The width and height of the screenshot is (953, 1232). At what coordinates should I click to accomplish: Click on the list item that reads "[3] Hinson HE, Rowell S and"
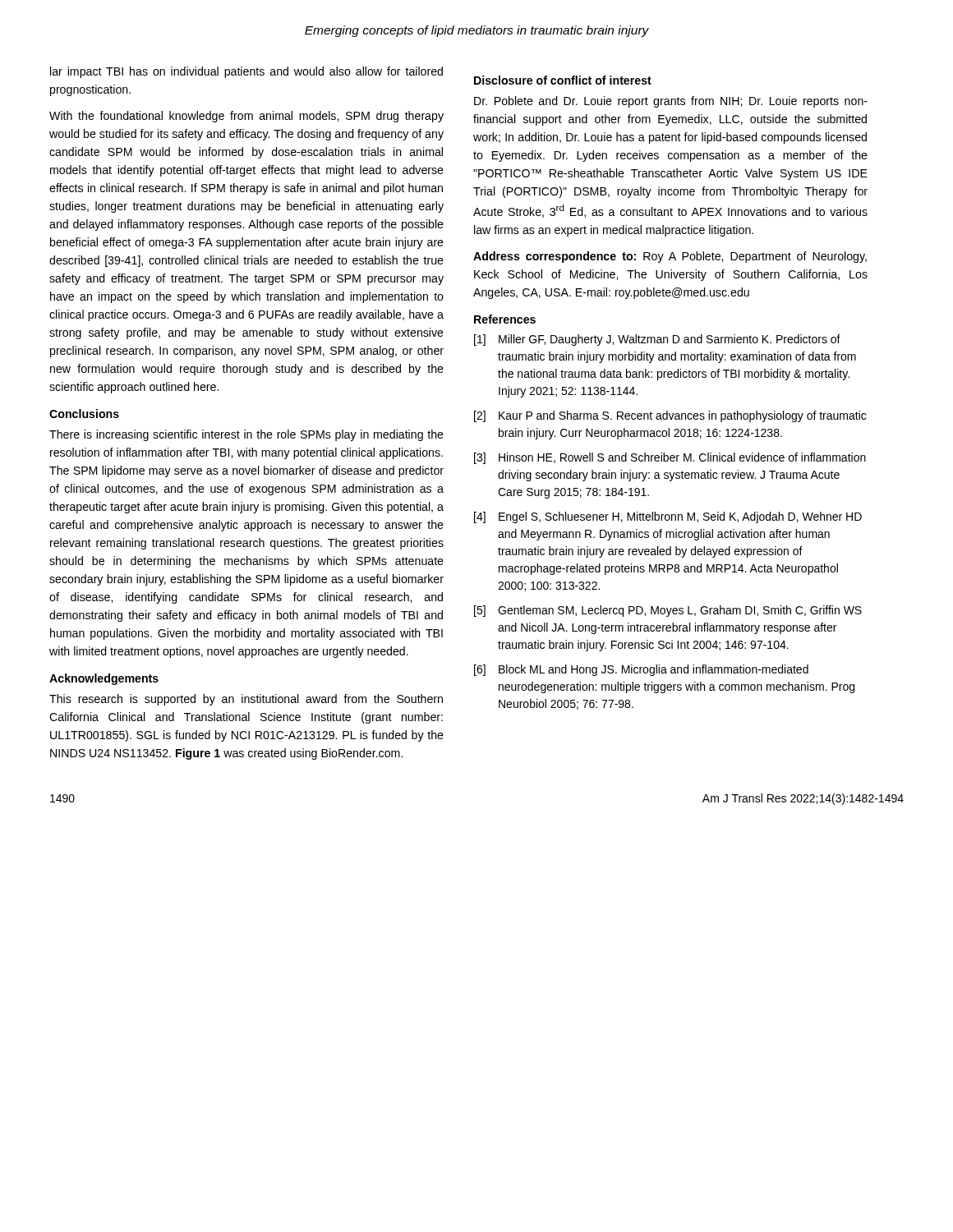pyautogui.click(x=670, y=475)
